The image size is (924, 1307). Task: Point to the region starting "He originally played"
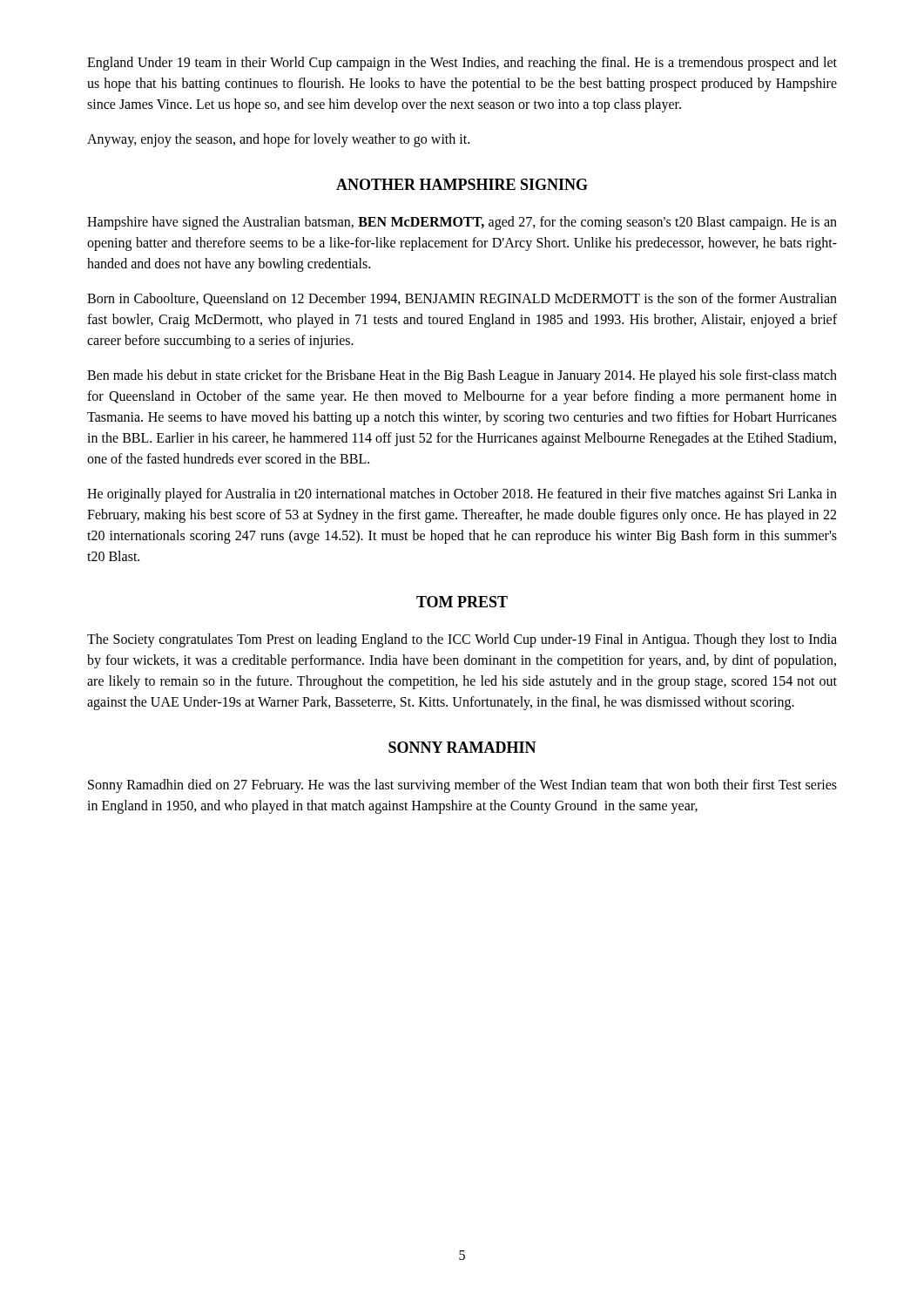tap(462, 525)
